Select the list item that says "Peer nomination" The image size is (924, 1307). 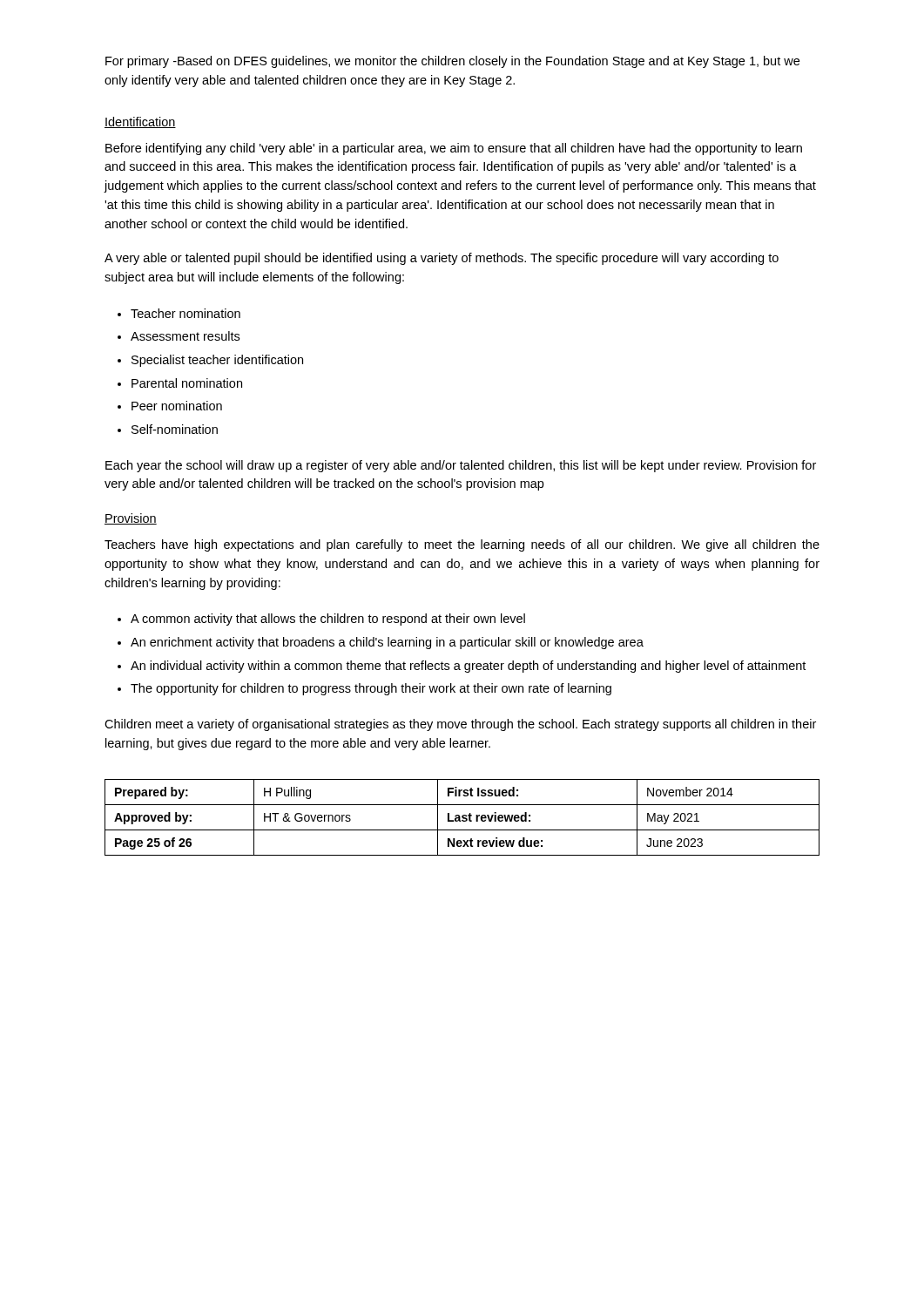pyautogui.click(x=177, y=406)
